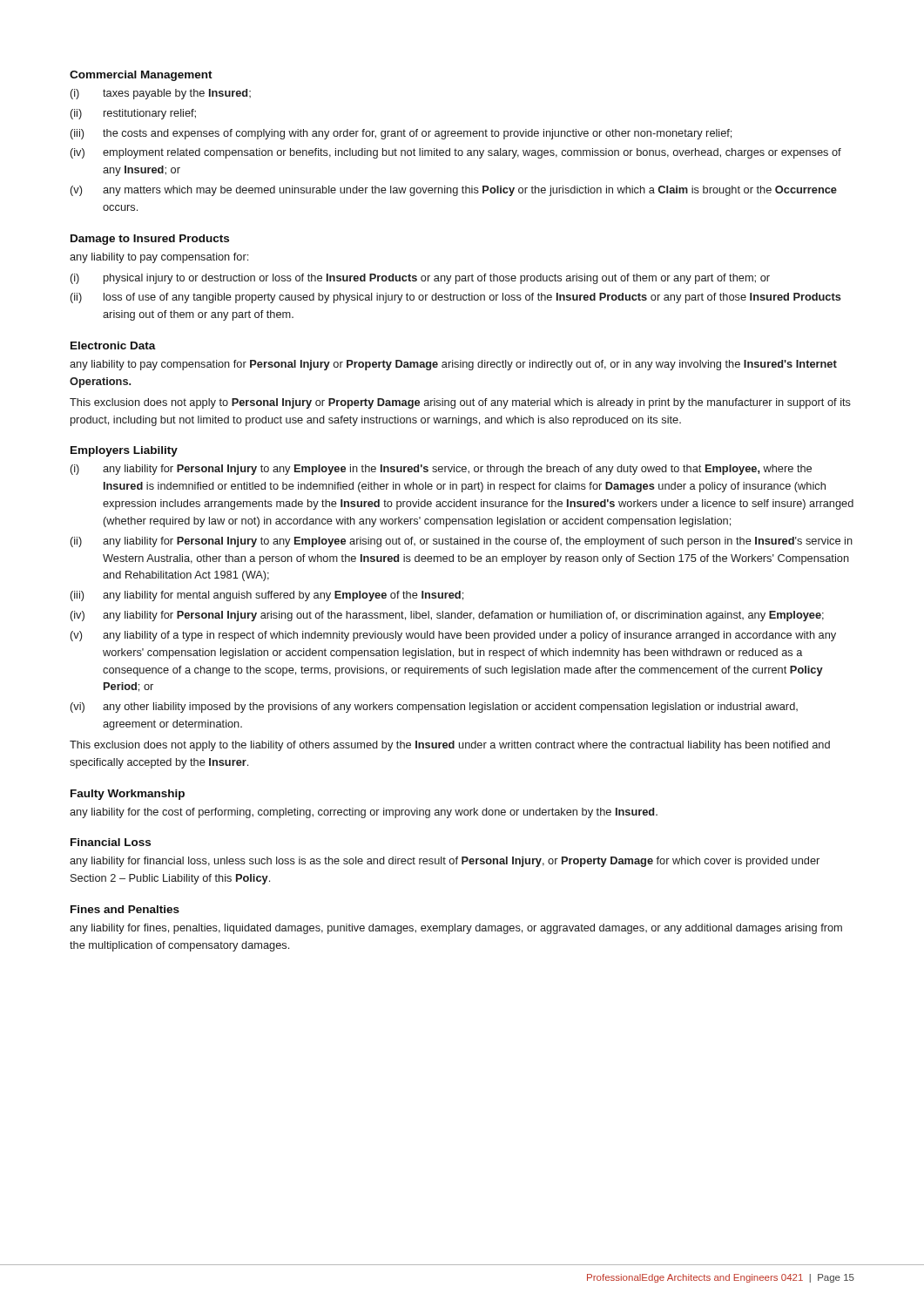The height and width of the screenshot is (1307, 924).
Task: Navigate to the element starting "(ii) any liability"
Action: (x=462, y=558)
